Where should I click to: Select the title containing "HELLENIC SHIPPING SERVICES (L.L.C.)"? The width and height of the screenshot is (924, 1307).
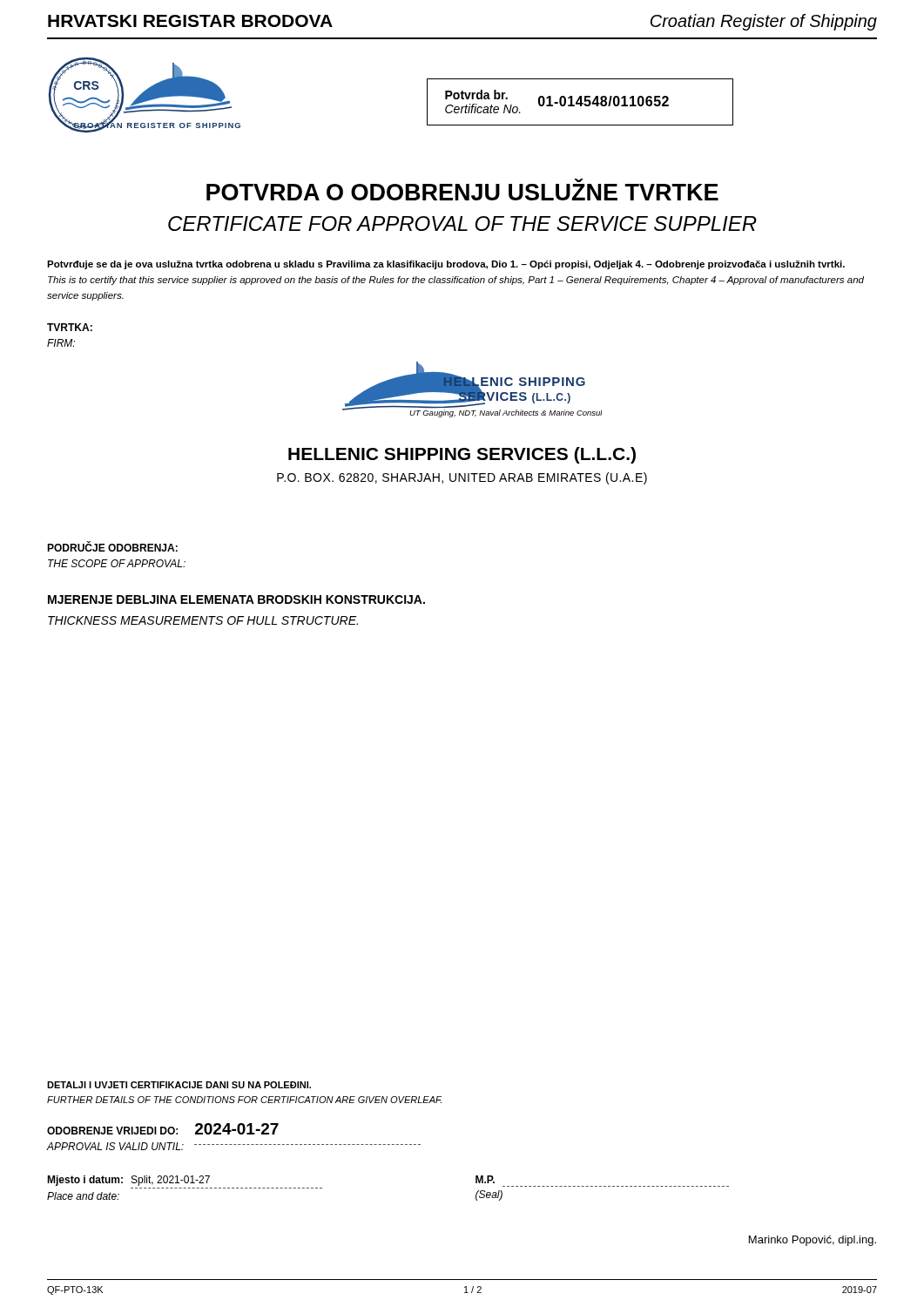[x=462, y=453]
